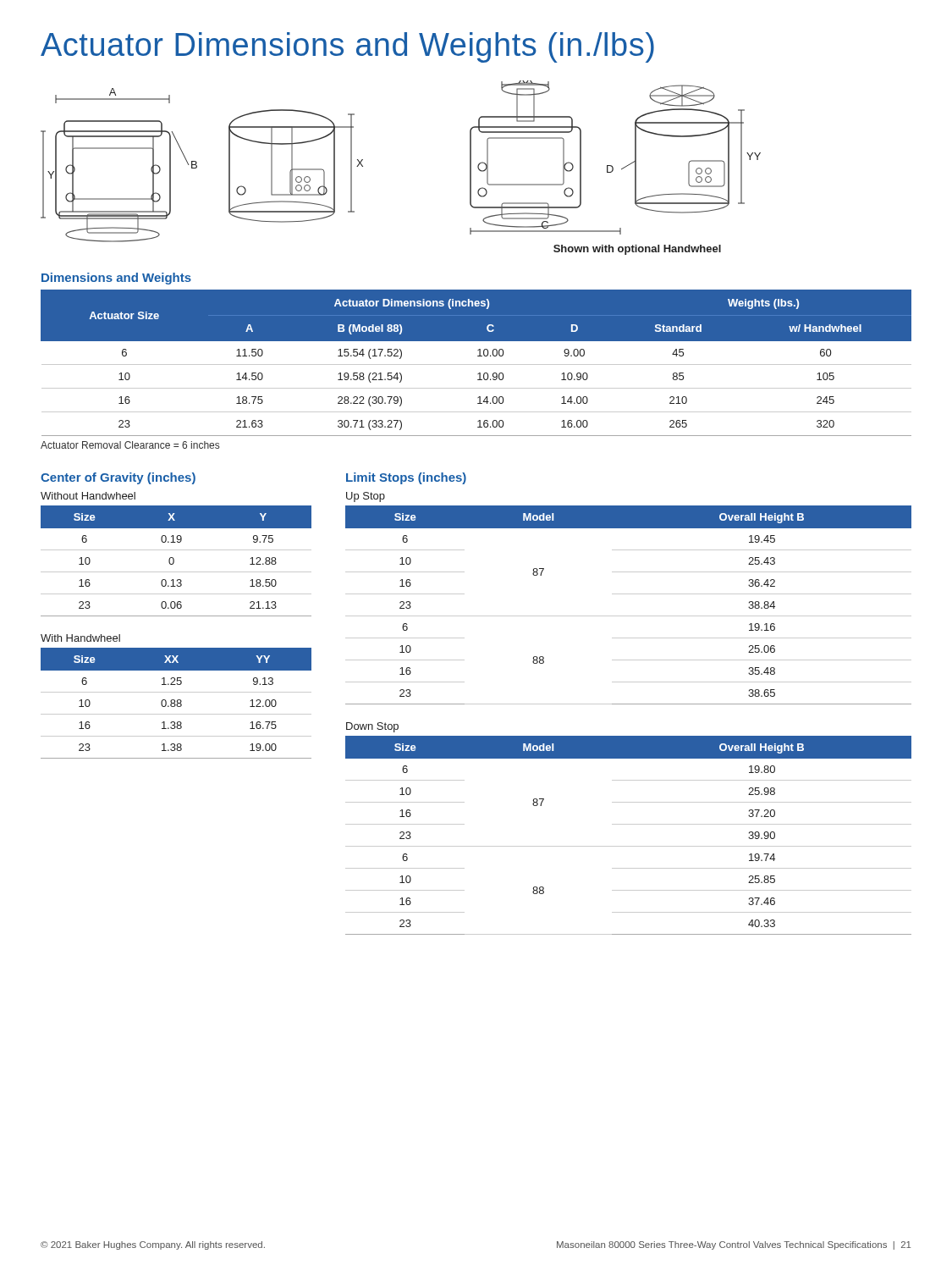Find the engineering diagram
Screen dimensions: 1270x952
pos(476,163)
